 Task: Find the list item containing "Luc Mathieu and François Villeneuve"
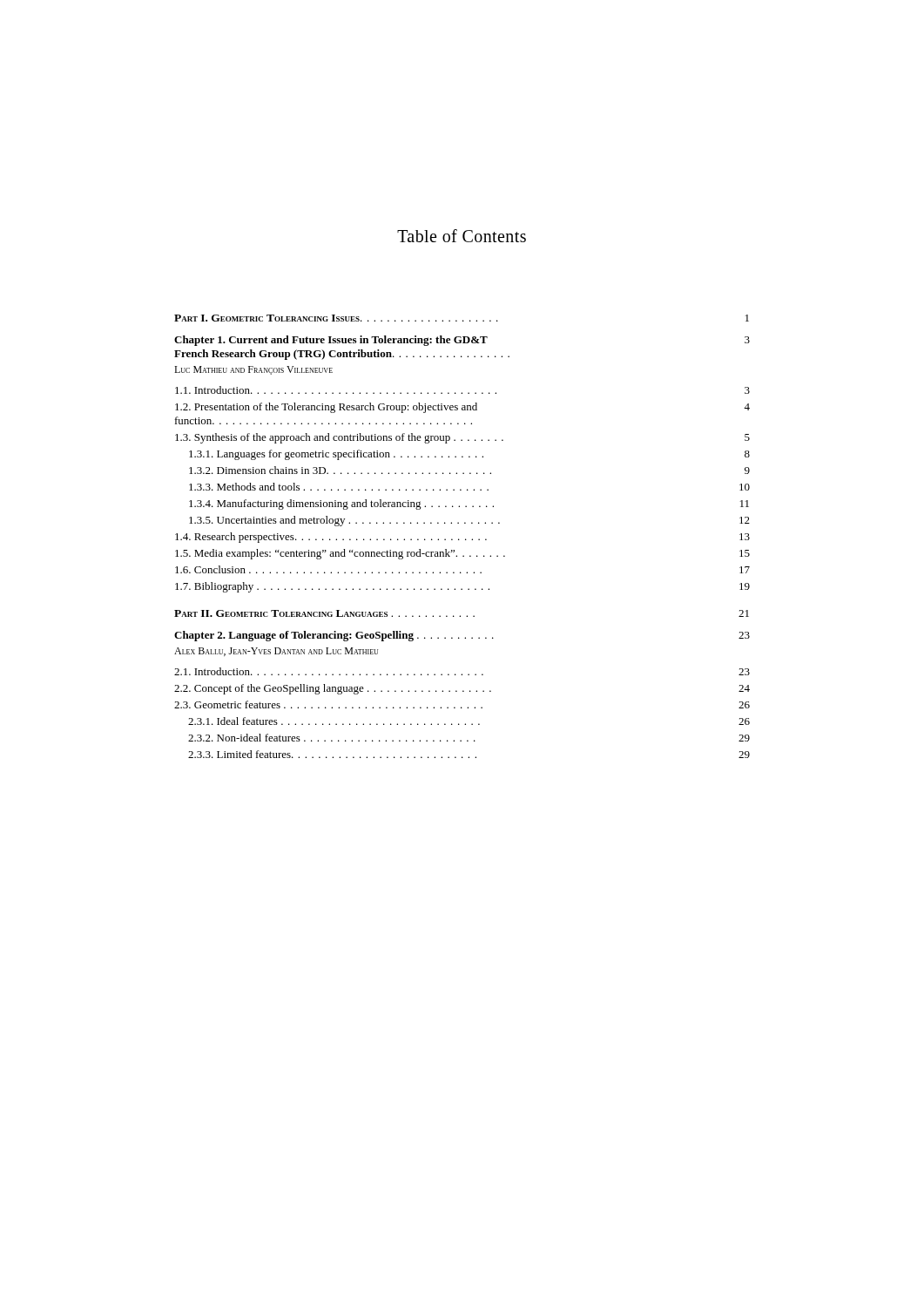pos(253,370)
